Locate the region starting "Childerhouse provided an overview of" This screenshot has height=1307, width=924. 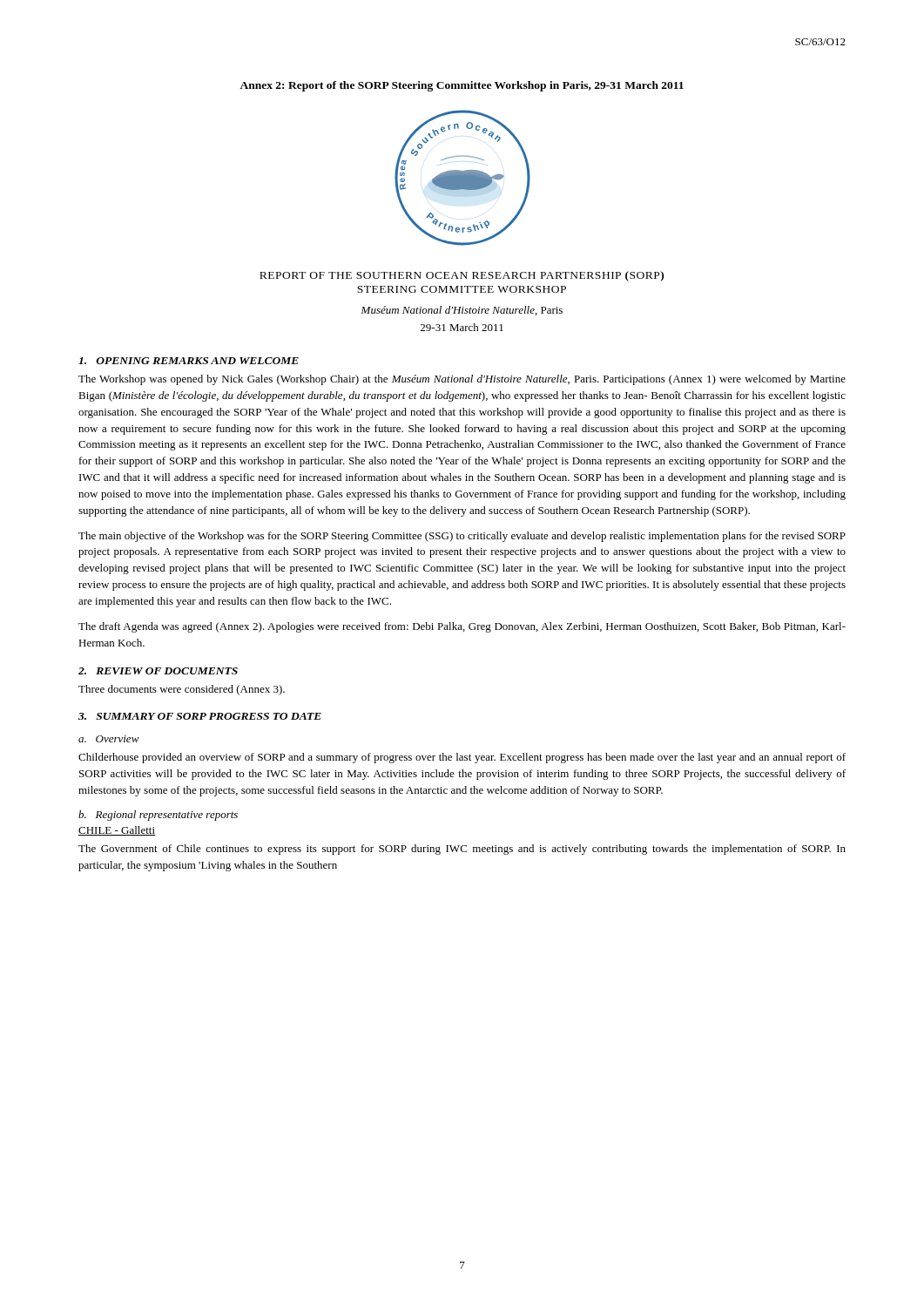click(x=462, y=773)
